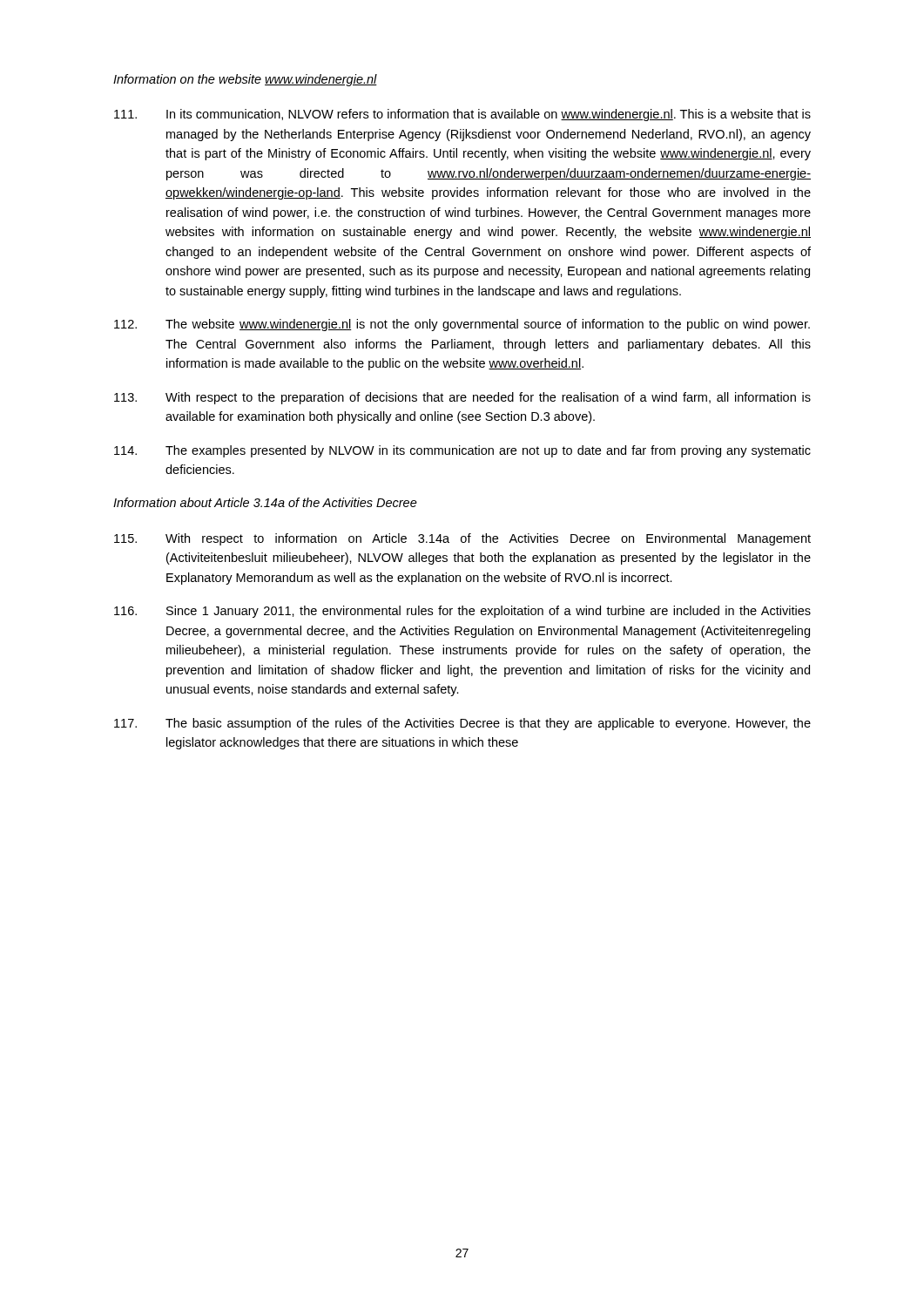Find the block on this page that starts "116. Since 1"
Viewport: 924px width, 1307px height.
(x=462, y=650)
